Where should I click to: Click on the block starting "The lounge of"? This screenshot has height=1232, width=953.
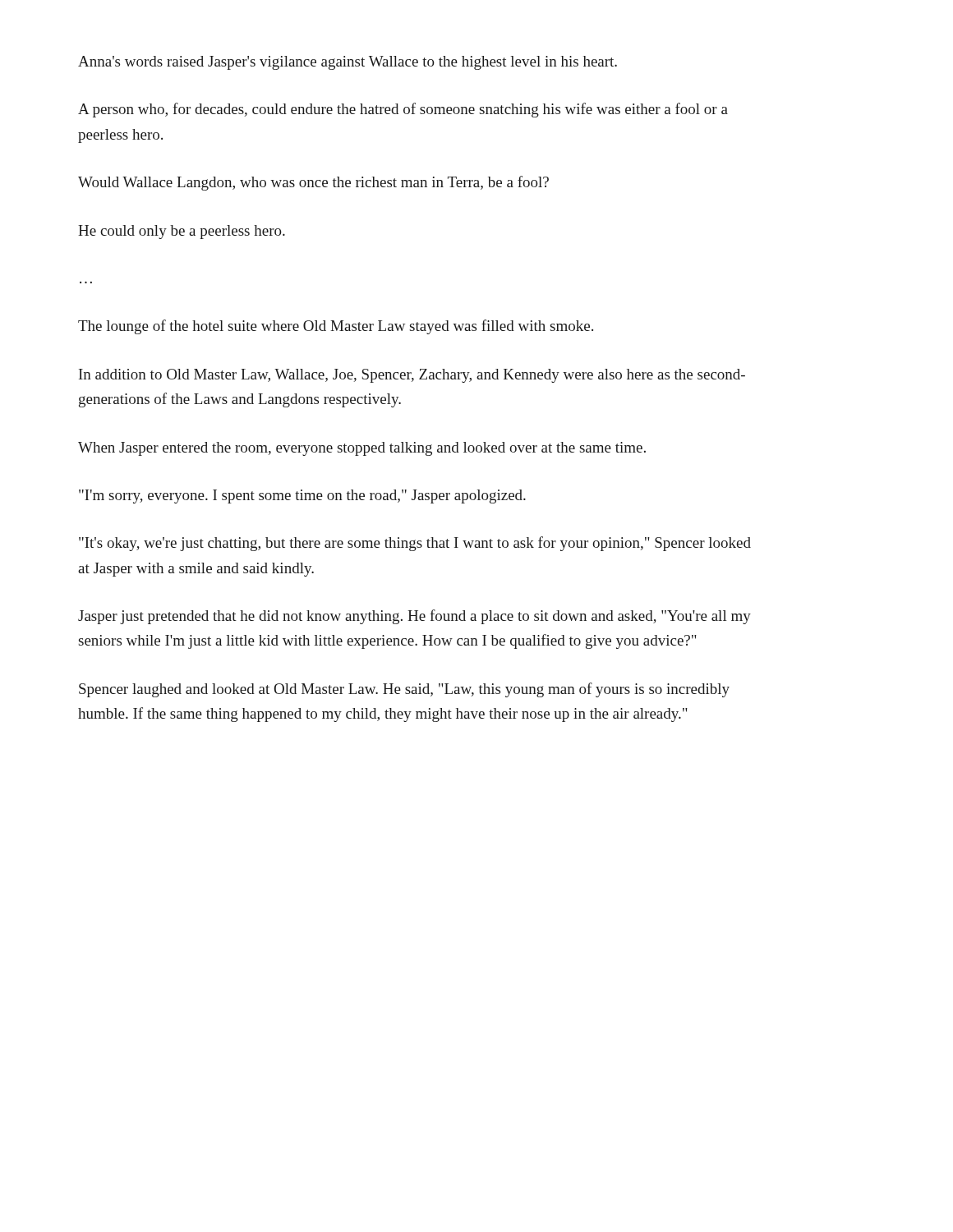(336, 326)
